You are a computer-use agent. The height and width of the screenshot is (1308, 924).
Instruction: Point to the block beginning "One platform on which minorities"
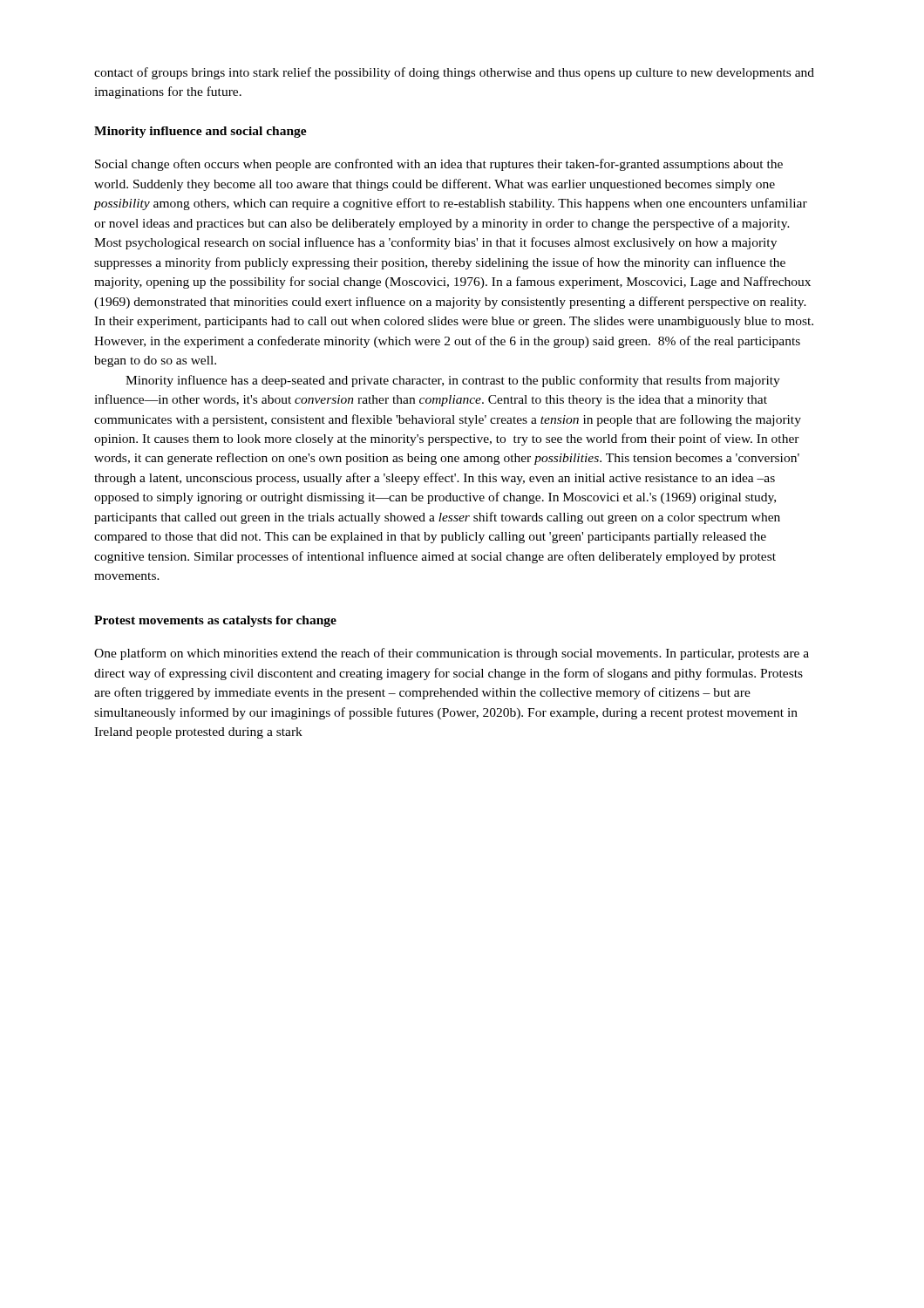[457, 693]
